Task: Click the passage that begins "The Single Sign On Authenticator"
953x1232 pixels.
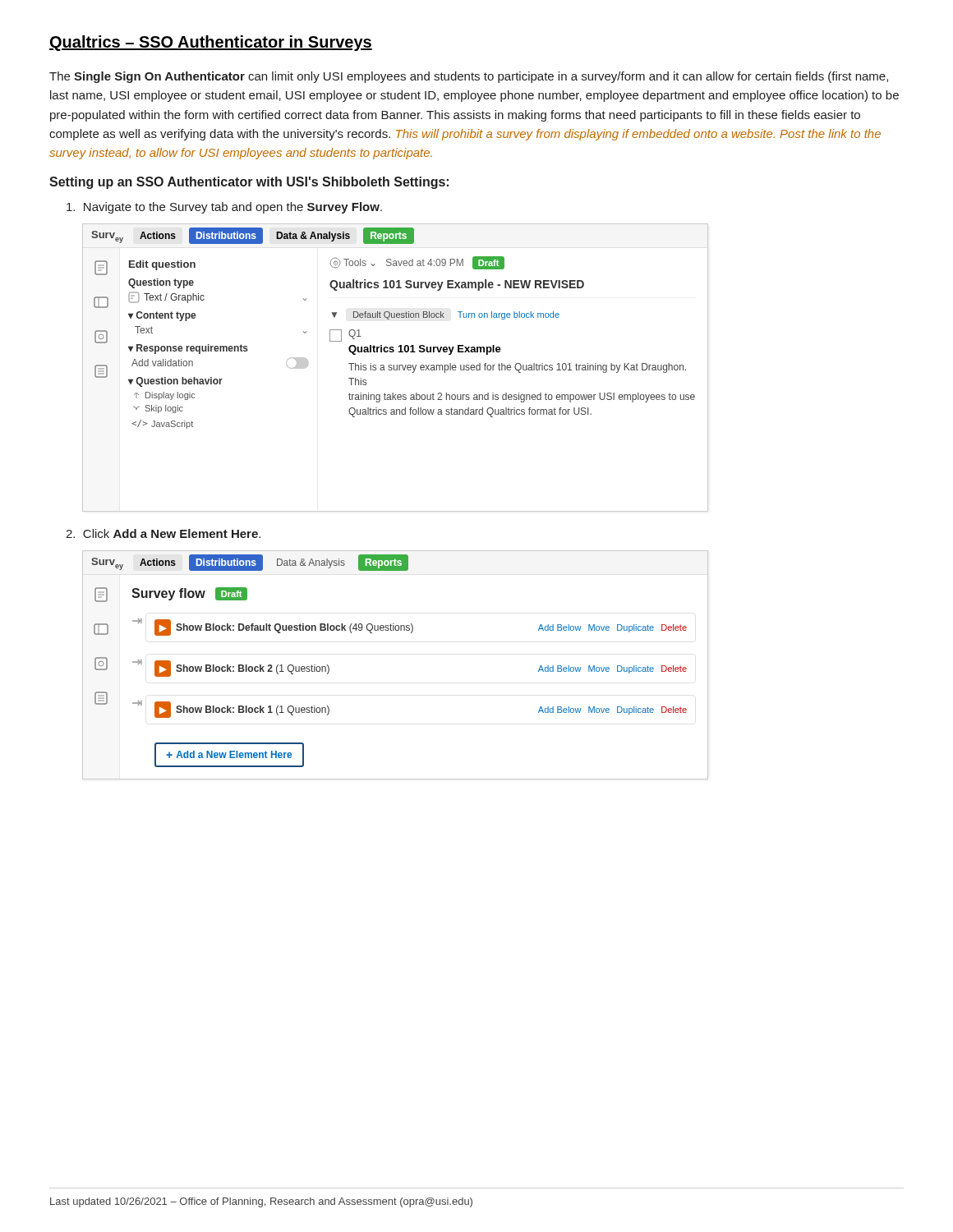Action: [x=476, y=114]
